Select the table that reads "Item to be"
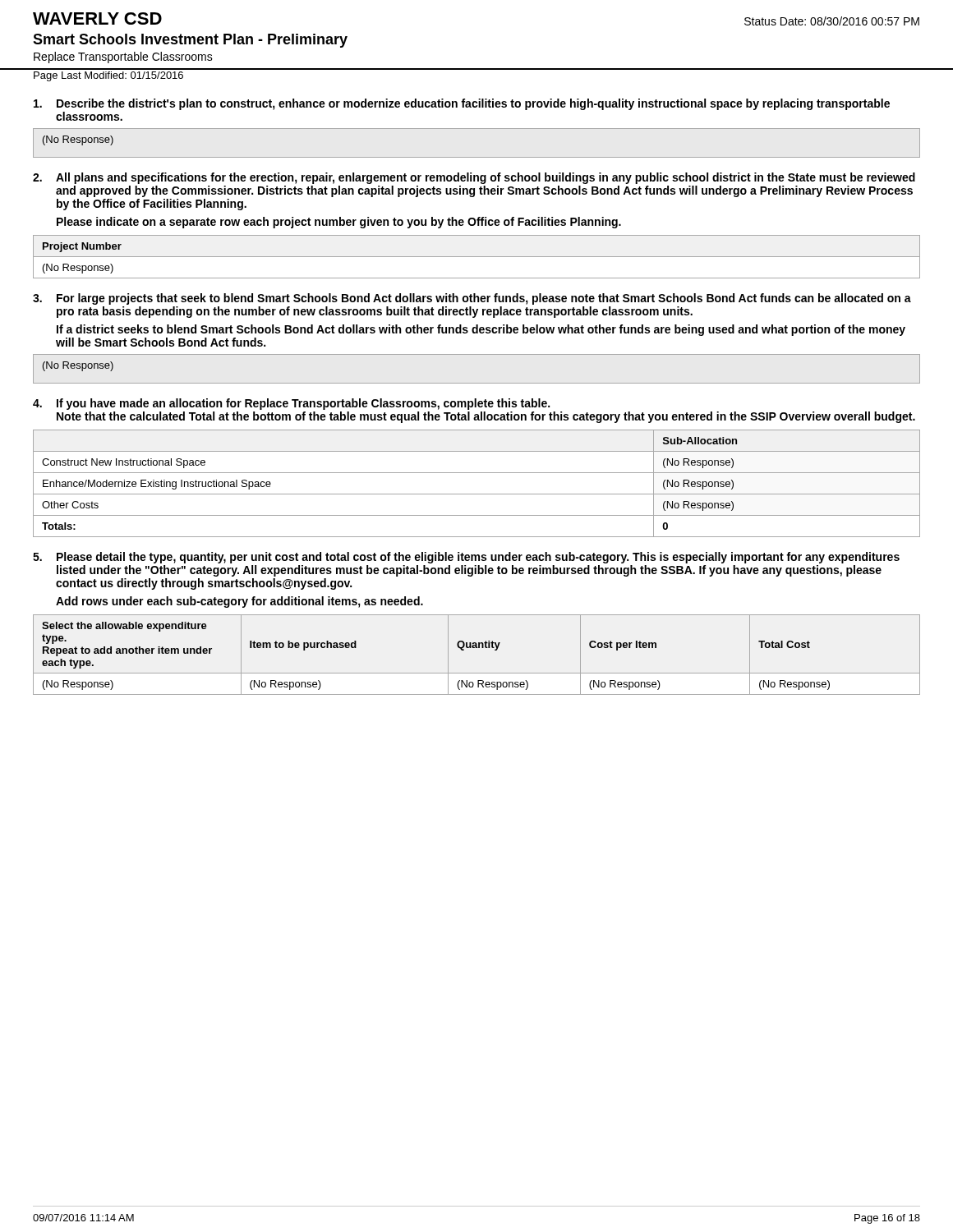The width and height of the screenshot is (953, 1232). pos(476,655)
